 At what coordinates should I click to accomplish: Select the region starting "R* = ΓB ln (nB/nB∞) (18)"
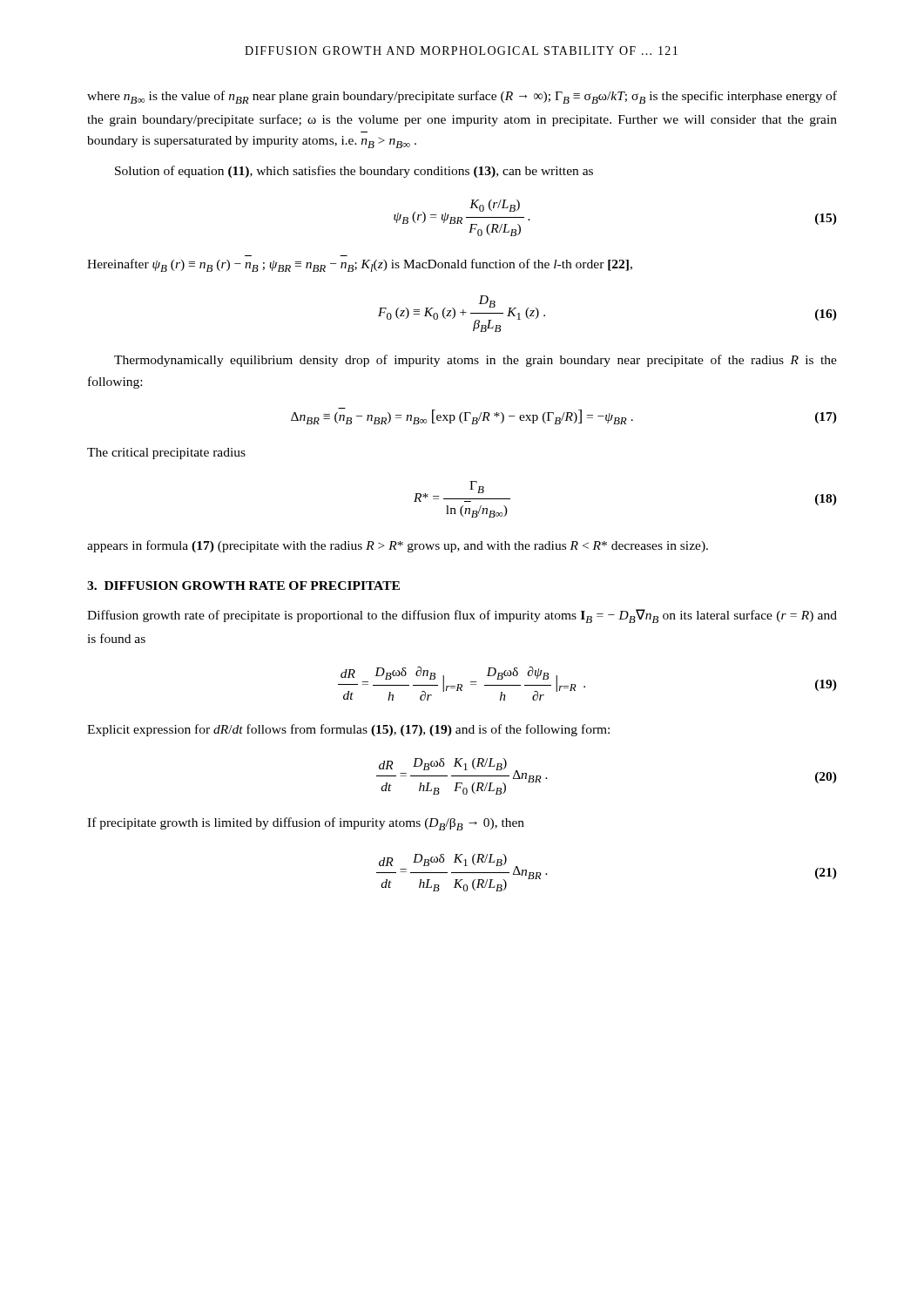click(477, 499)
